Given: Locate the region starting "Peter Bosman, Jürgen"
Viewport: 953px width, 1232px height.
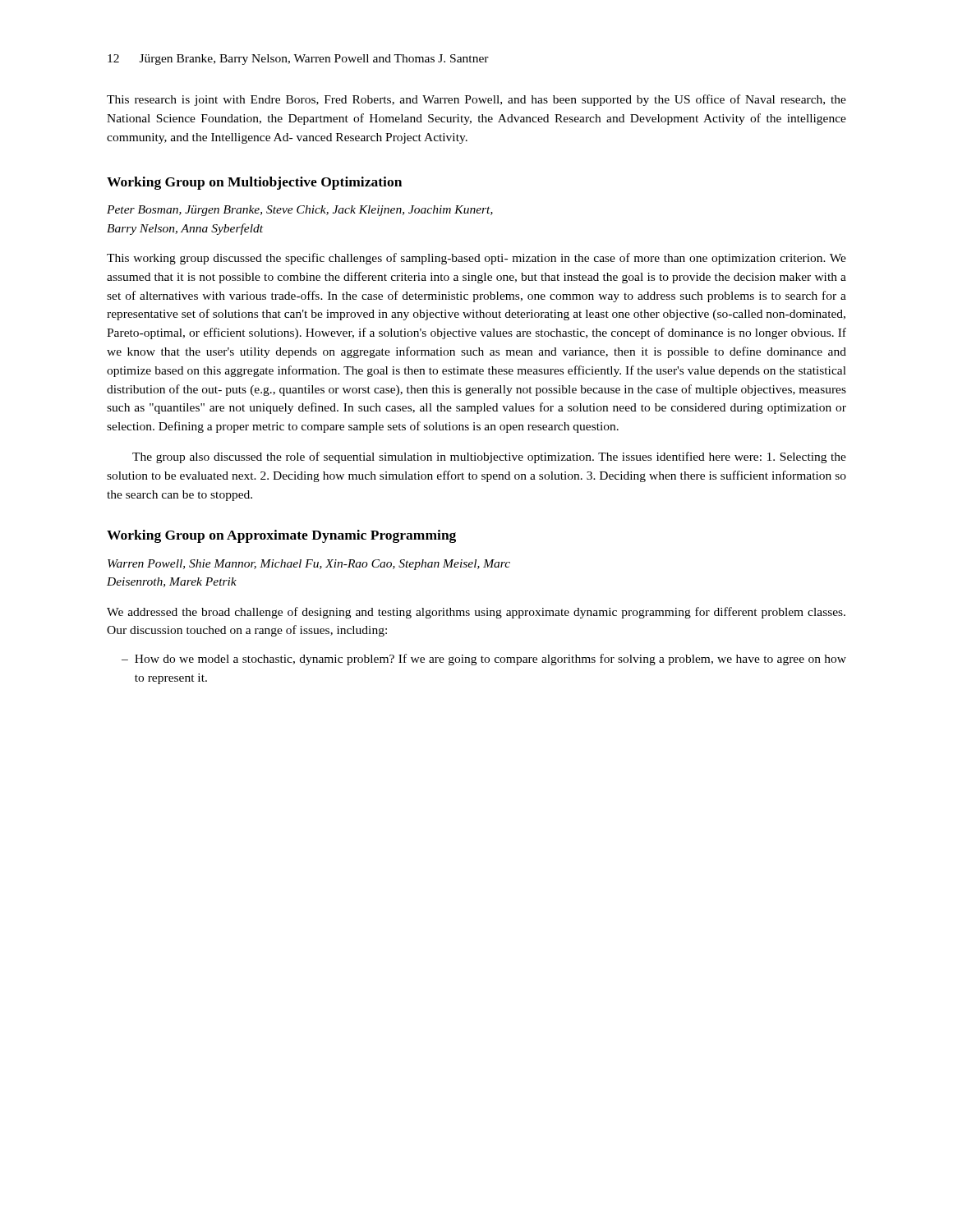Looking at the screenshot, I should pos(300,218).
